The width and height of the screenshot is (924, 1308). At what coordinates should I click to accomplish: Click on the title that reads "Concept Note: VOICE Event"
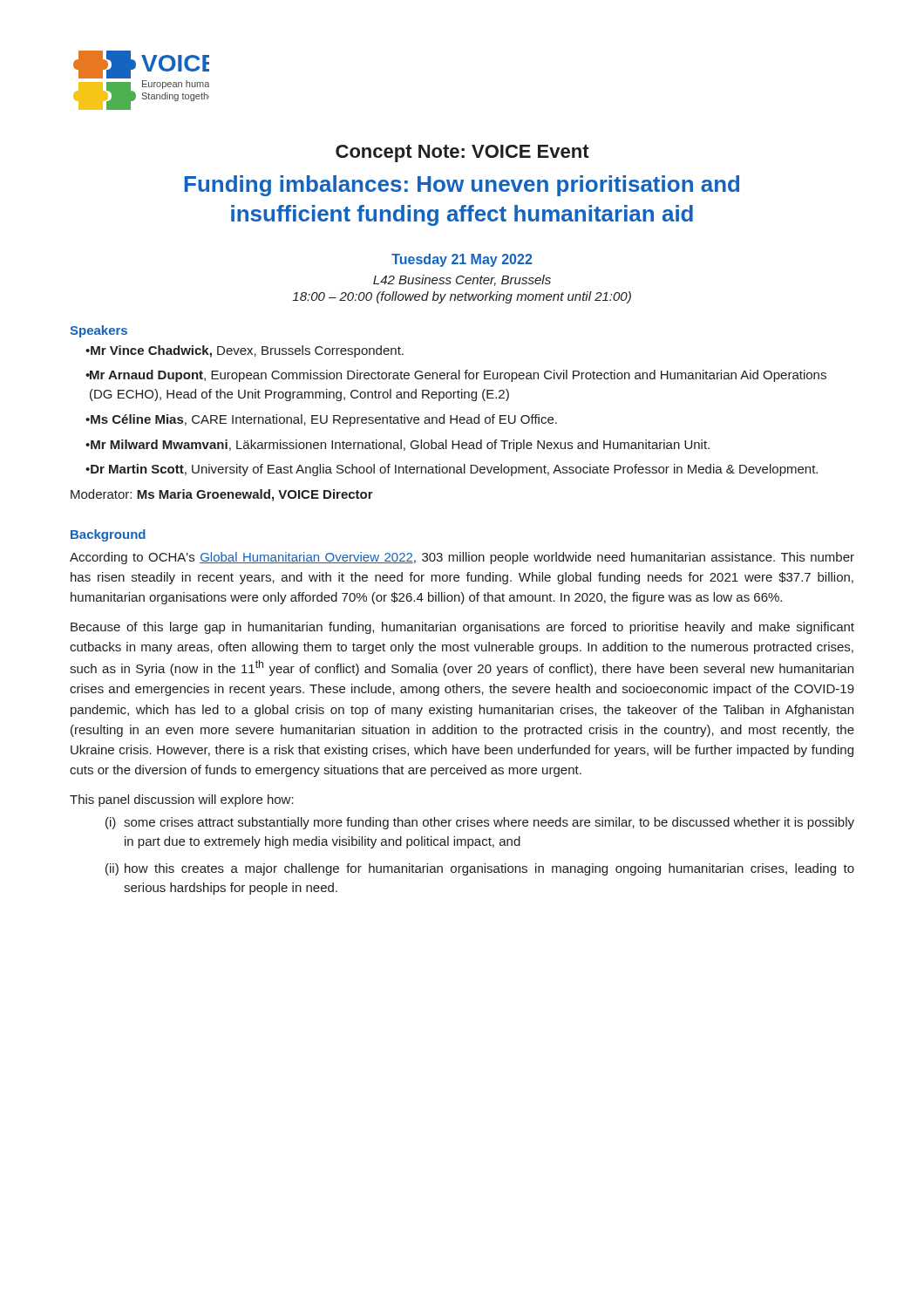(x=462, y=151)
